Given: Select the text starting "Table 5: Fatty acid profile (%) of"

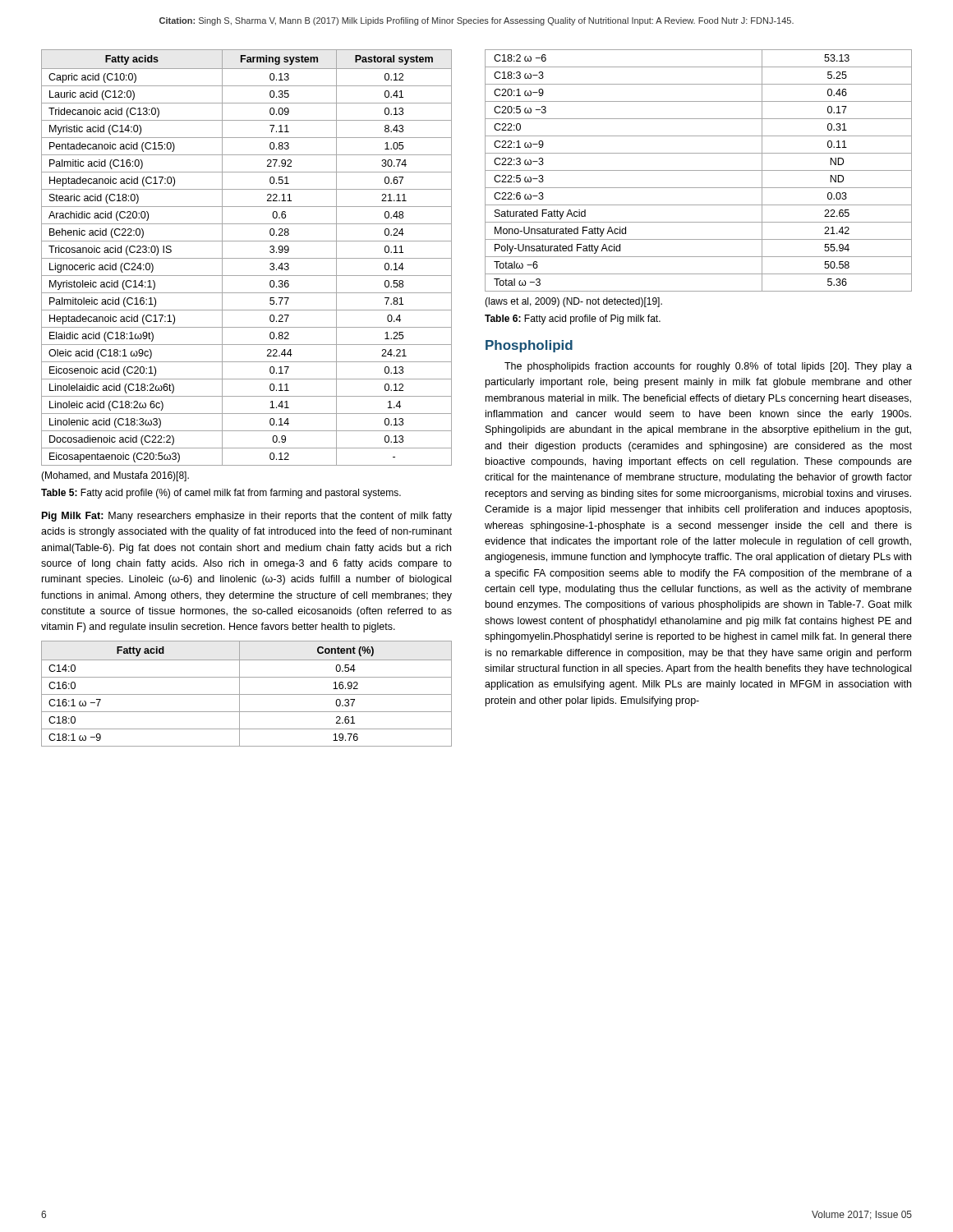Looking at the screenshot, I should click(x=221, y=493).
